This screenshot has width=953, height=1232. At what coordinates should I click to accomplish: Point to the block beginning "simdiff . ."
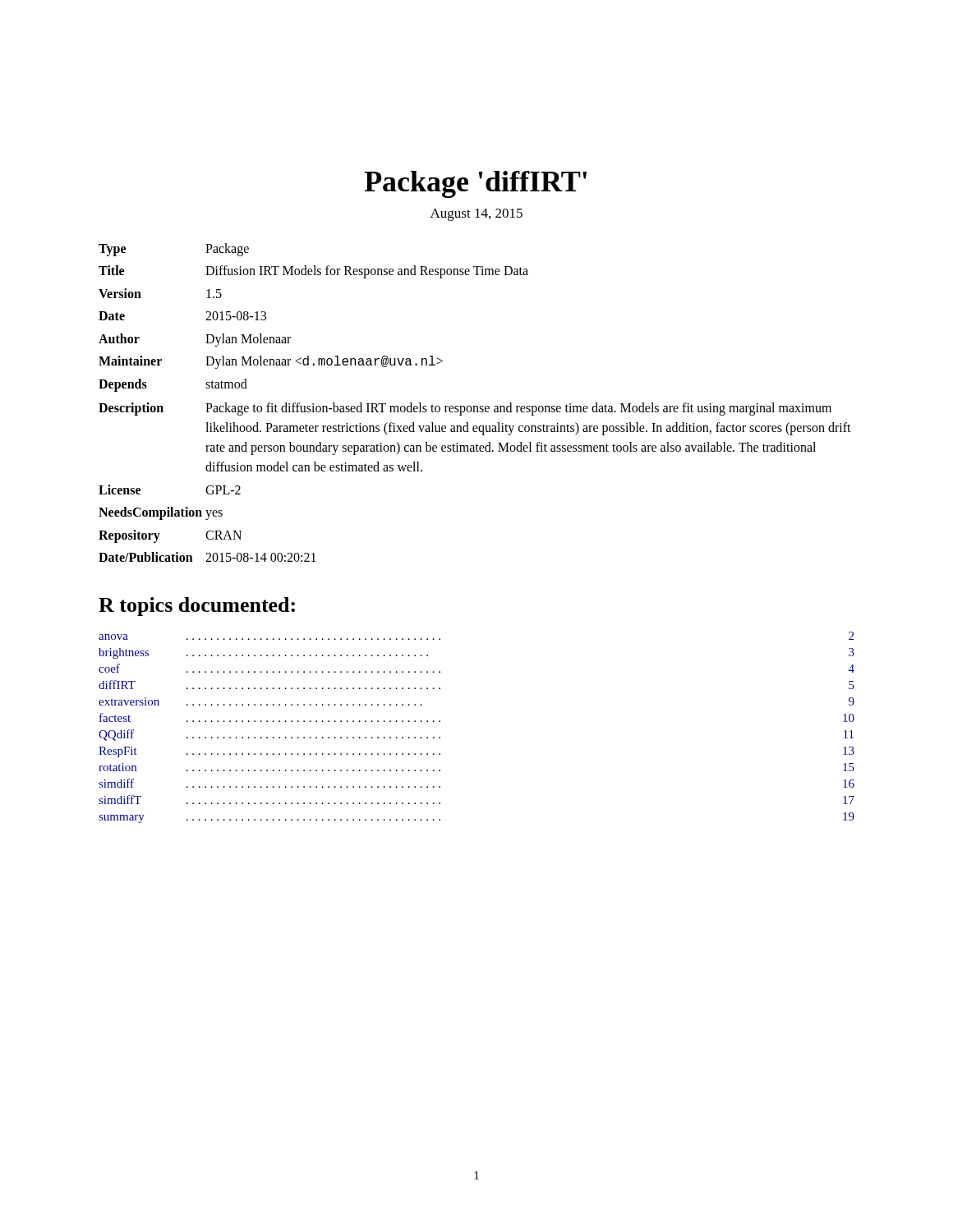(x=120, y=782)
